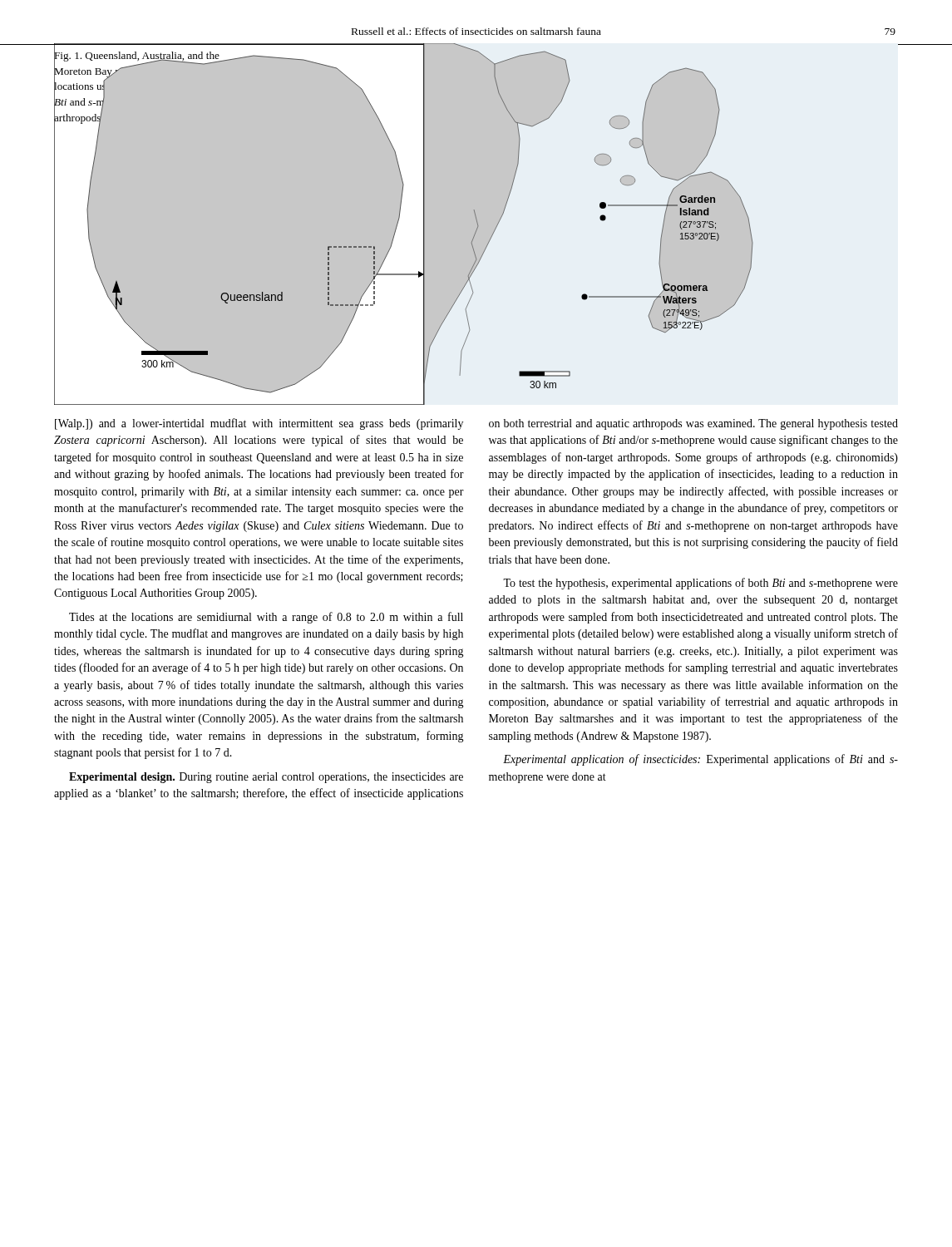Find the map
This screenshot has height=1247, width=952.
[x=476, y=224]
